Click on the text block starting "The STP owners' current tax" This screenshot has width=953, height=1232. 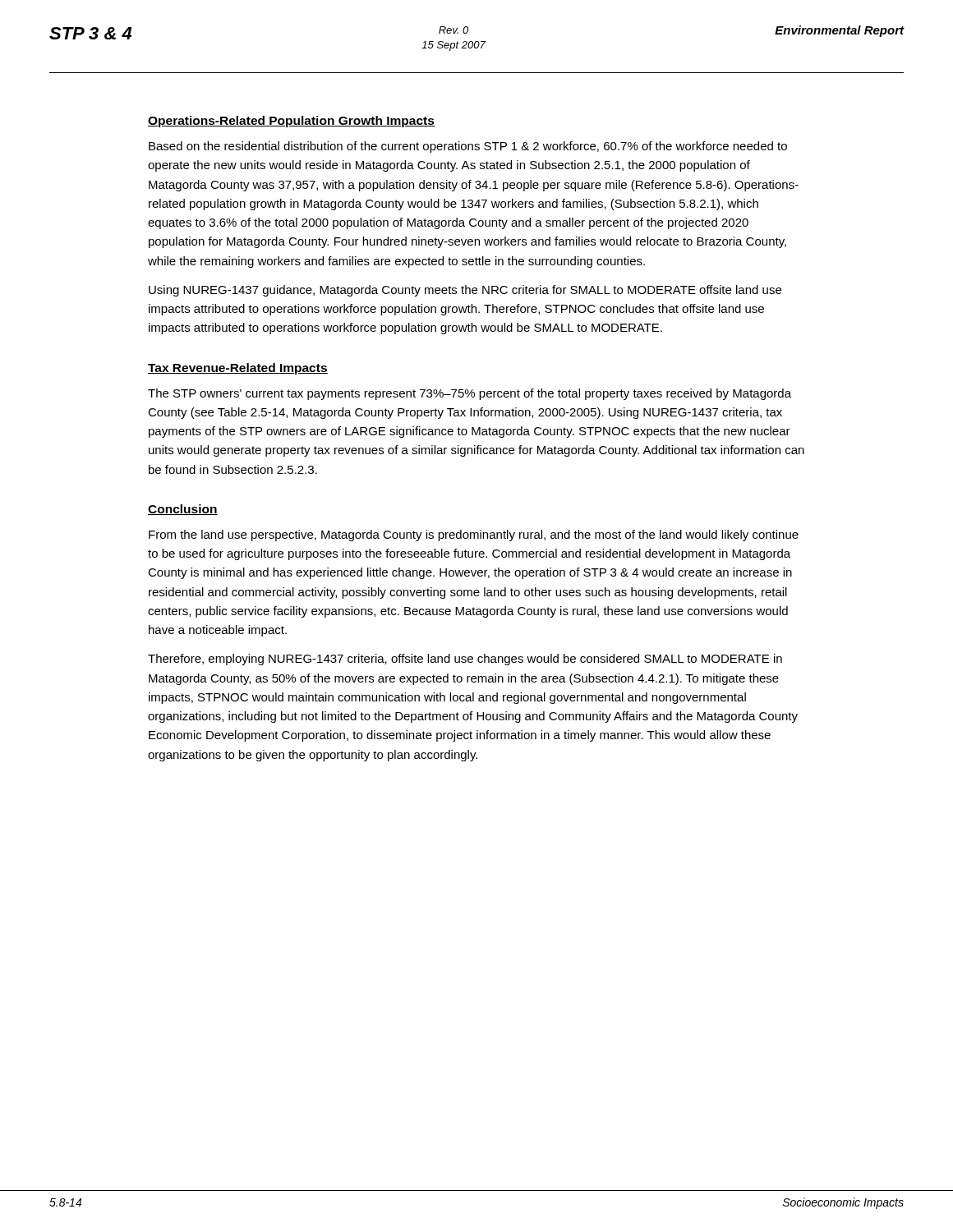pos(476,431)
